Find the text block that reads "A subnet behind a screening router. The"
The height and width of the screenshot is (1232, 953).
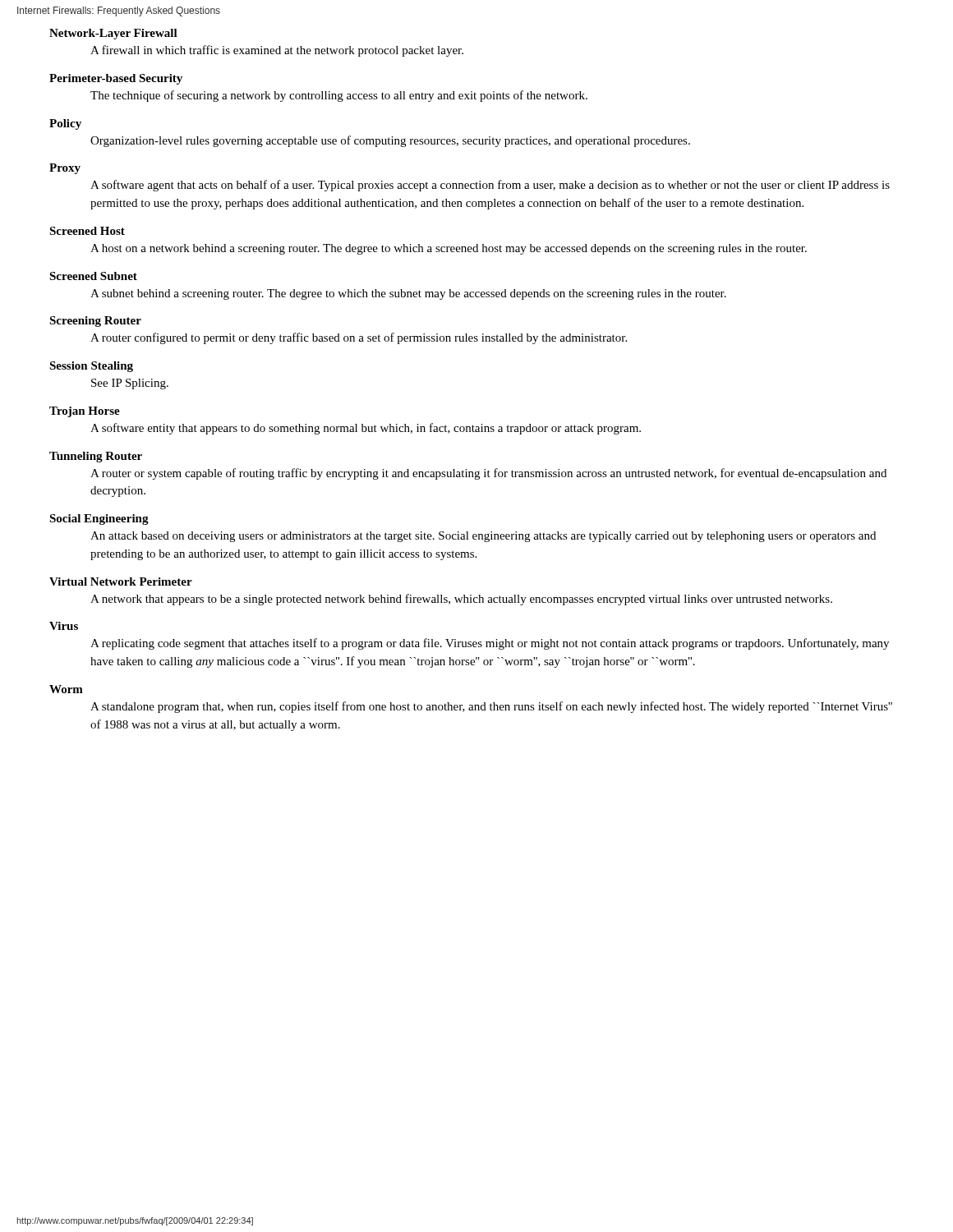(x=409, y=293)
